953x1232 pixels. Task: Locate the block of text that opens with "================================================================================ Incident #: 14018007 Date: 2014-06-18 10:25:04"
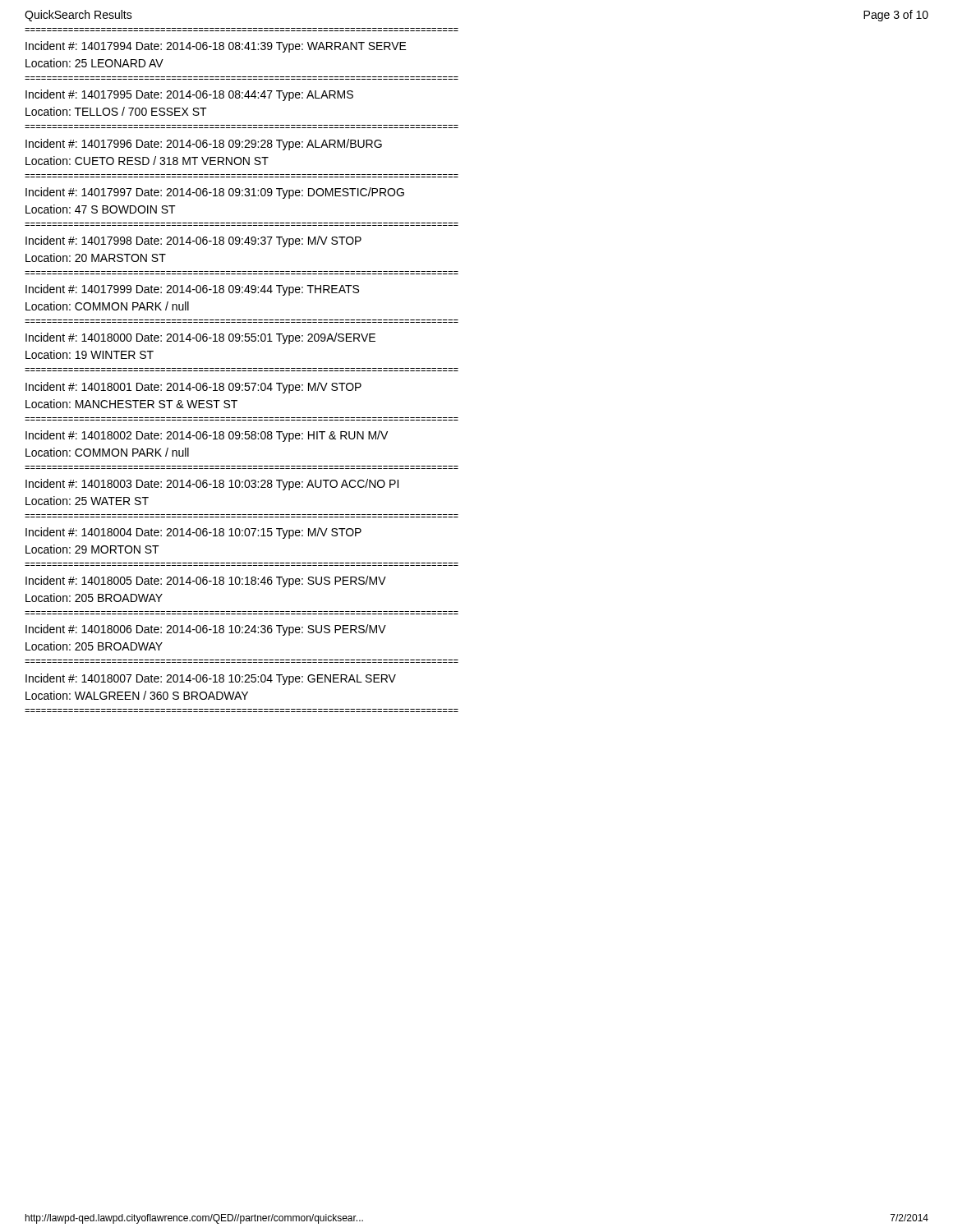(211, 679)
